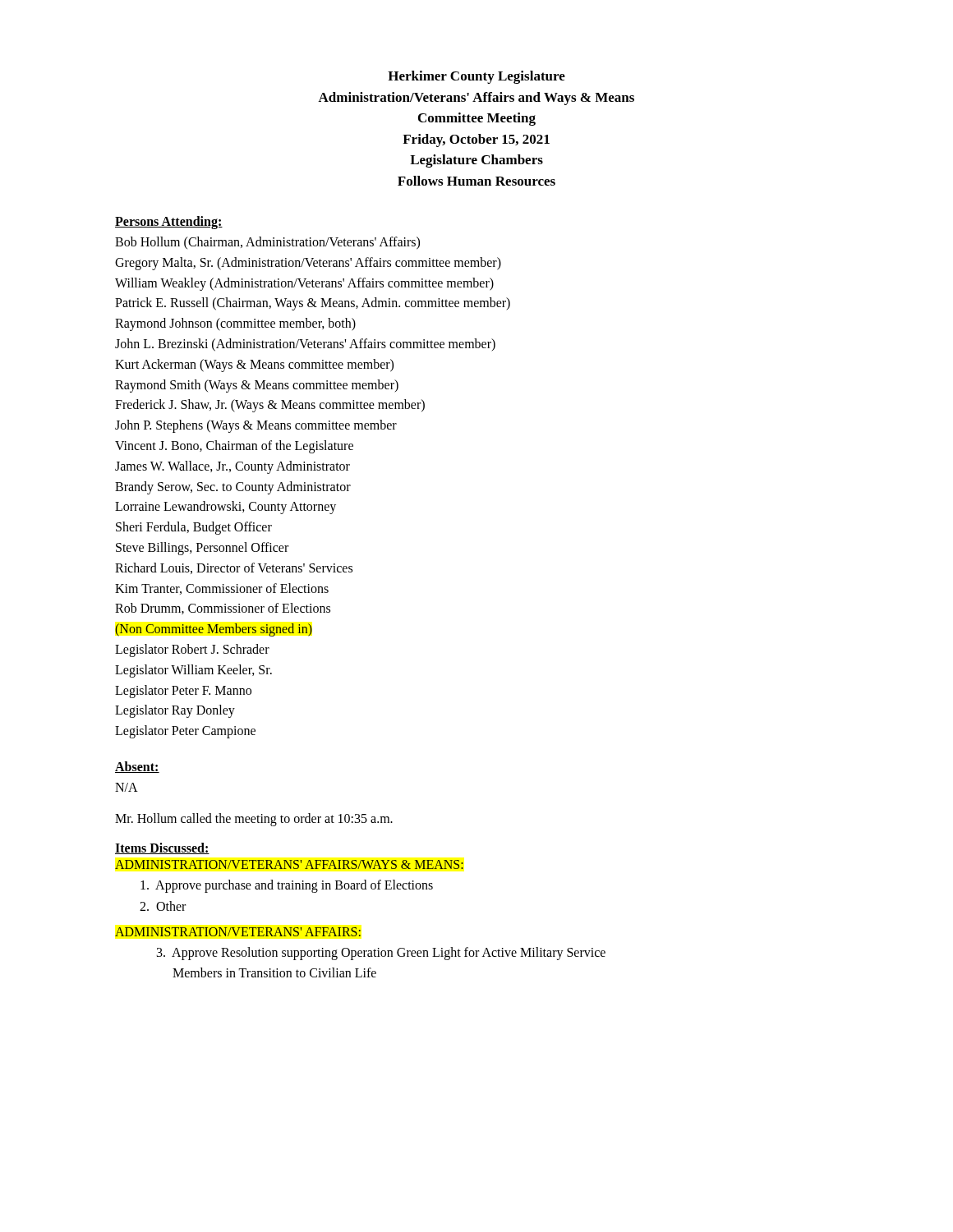Find the text containing "ADMINISTRATION/VETERANS' AFFAIRS:"
Viewport: 953px width, 1232px height.
[238, 932]
